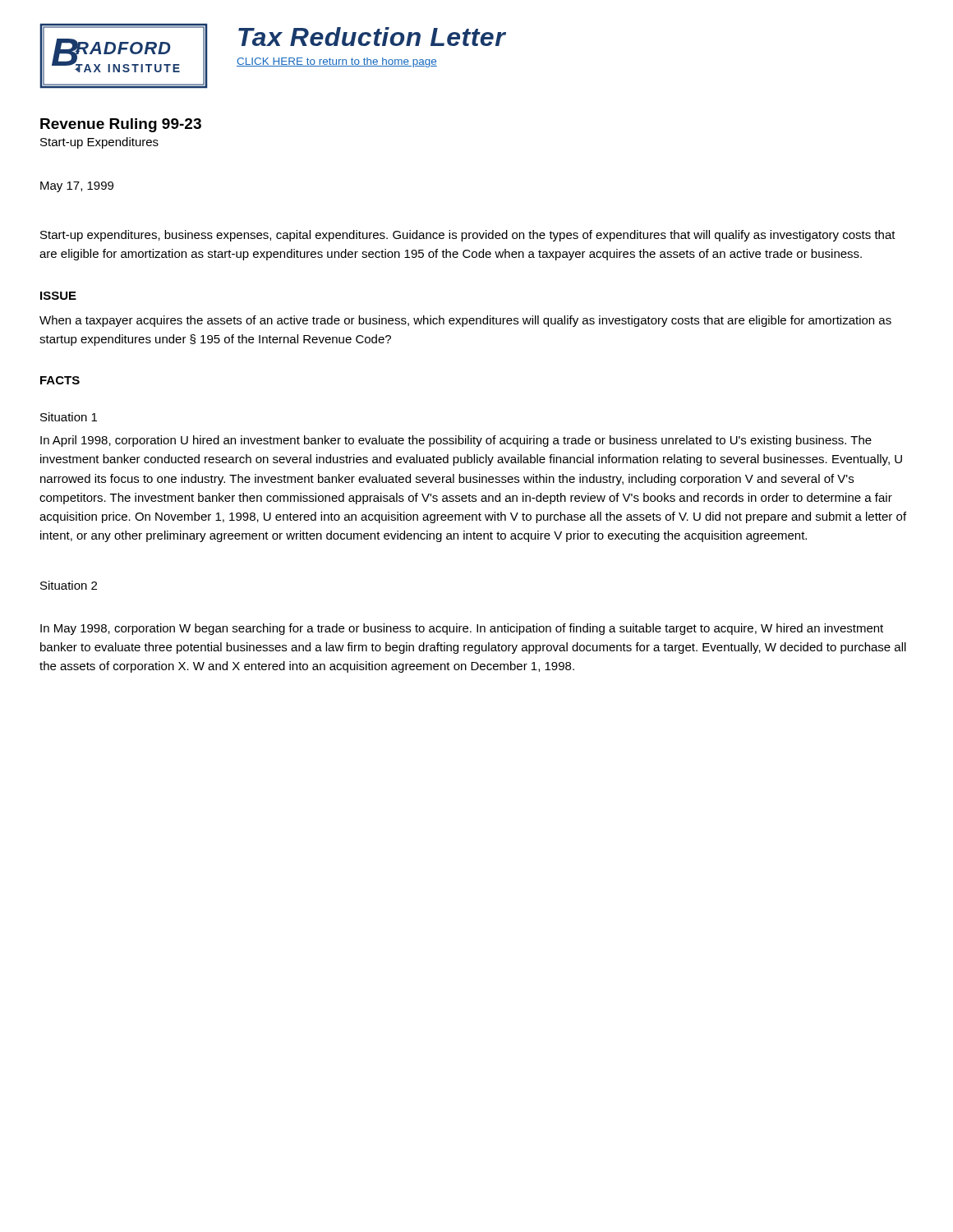
Task: Navigate to the element starting "Start-up Expenditures"
Action: [x=99, y=142]
